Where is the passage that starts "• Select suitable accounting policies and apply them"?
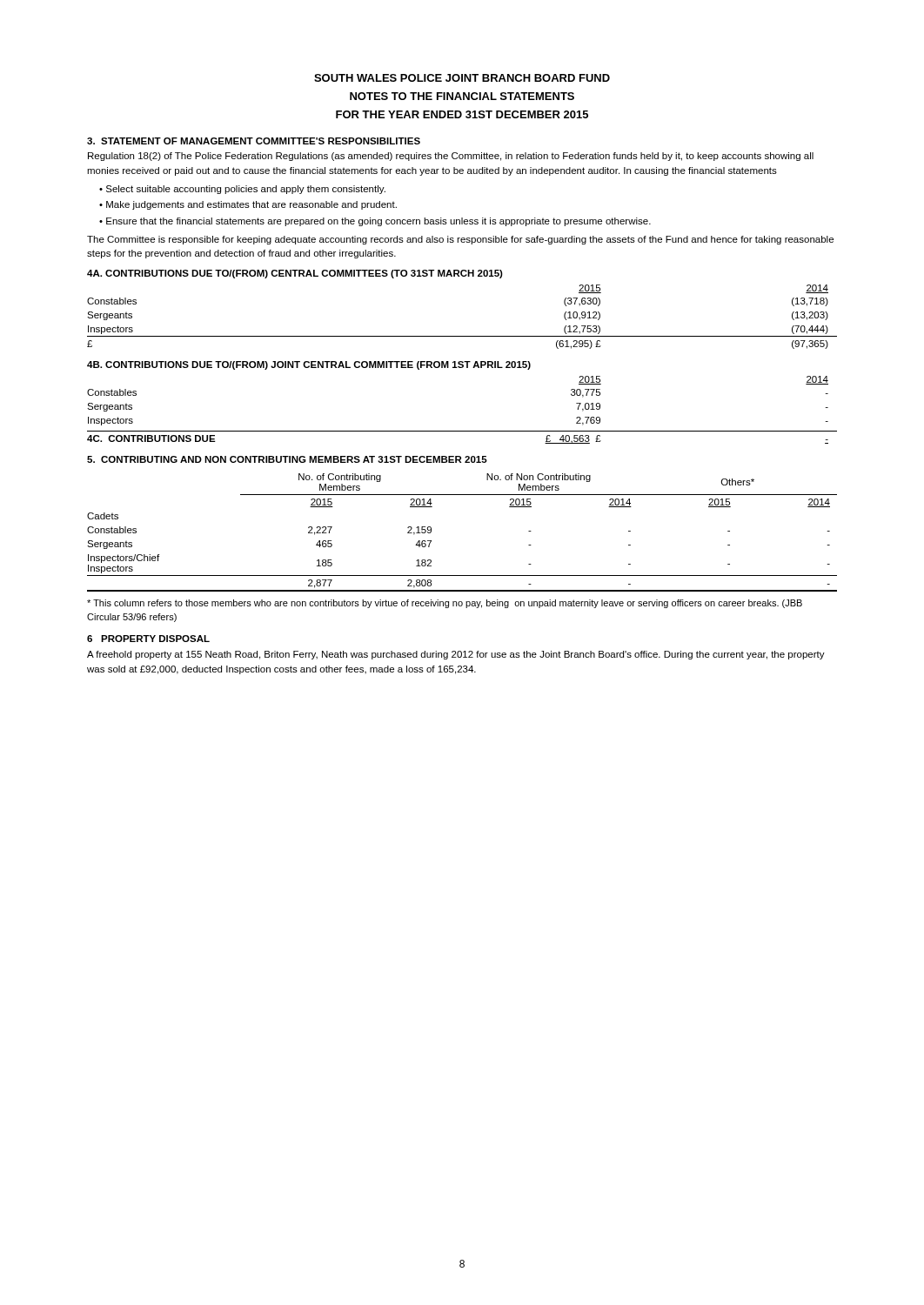The image size is (924, 1305). (x=243, y=189)
